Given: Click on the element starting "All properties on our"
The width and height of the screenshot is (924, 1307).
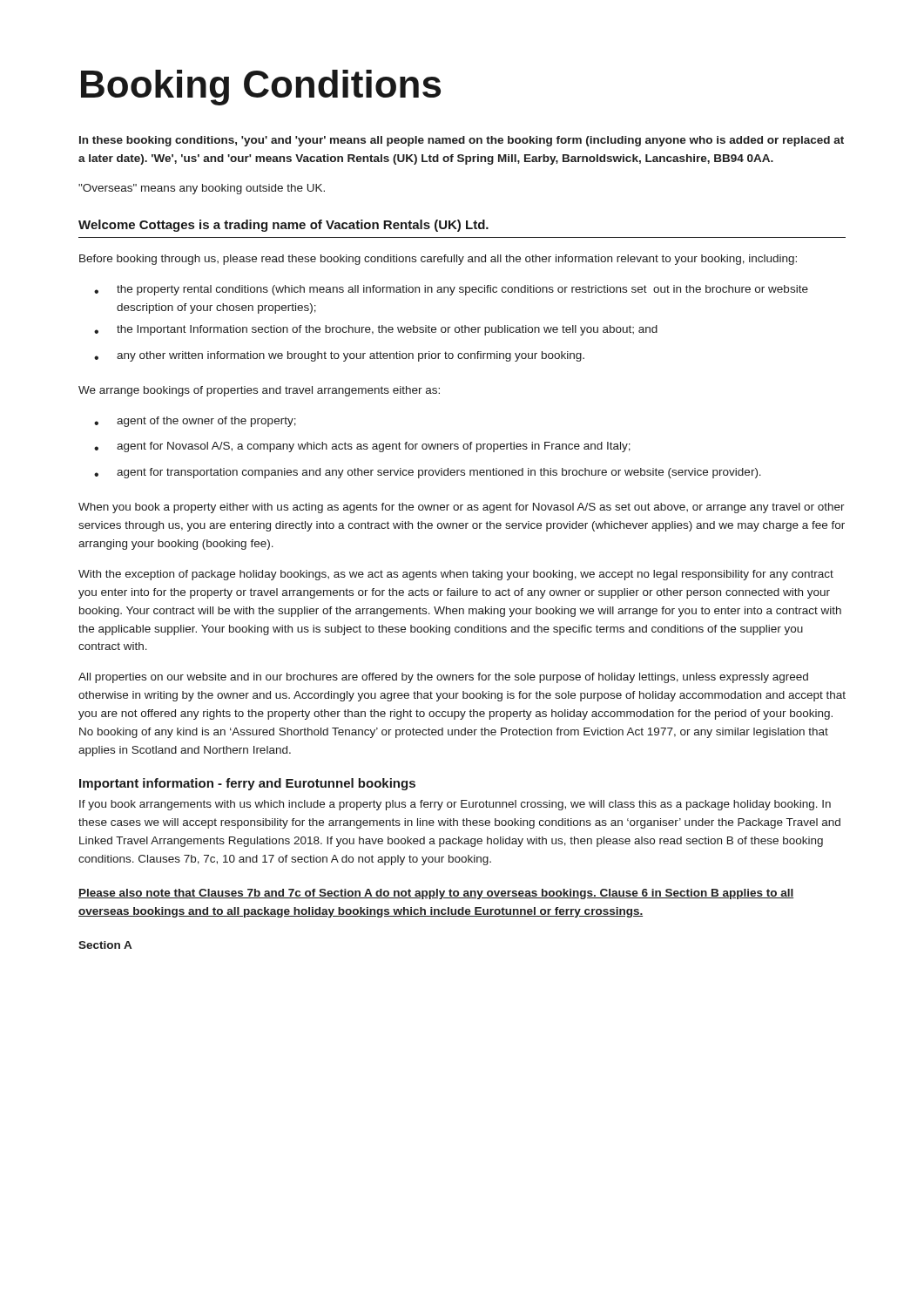Looking at the screenshot, I should tap(462, 713).
